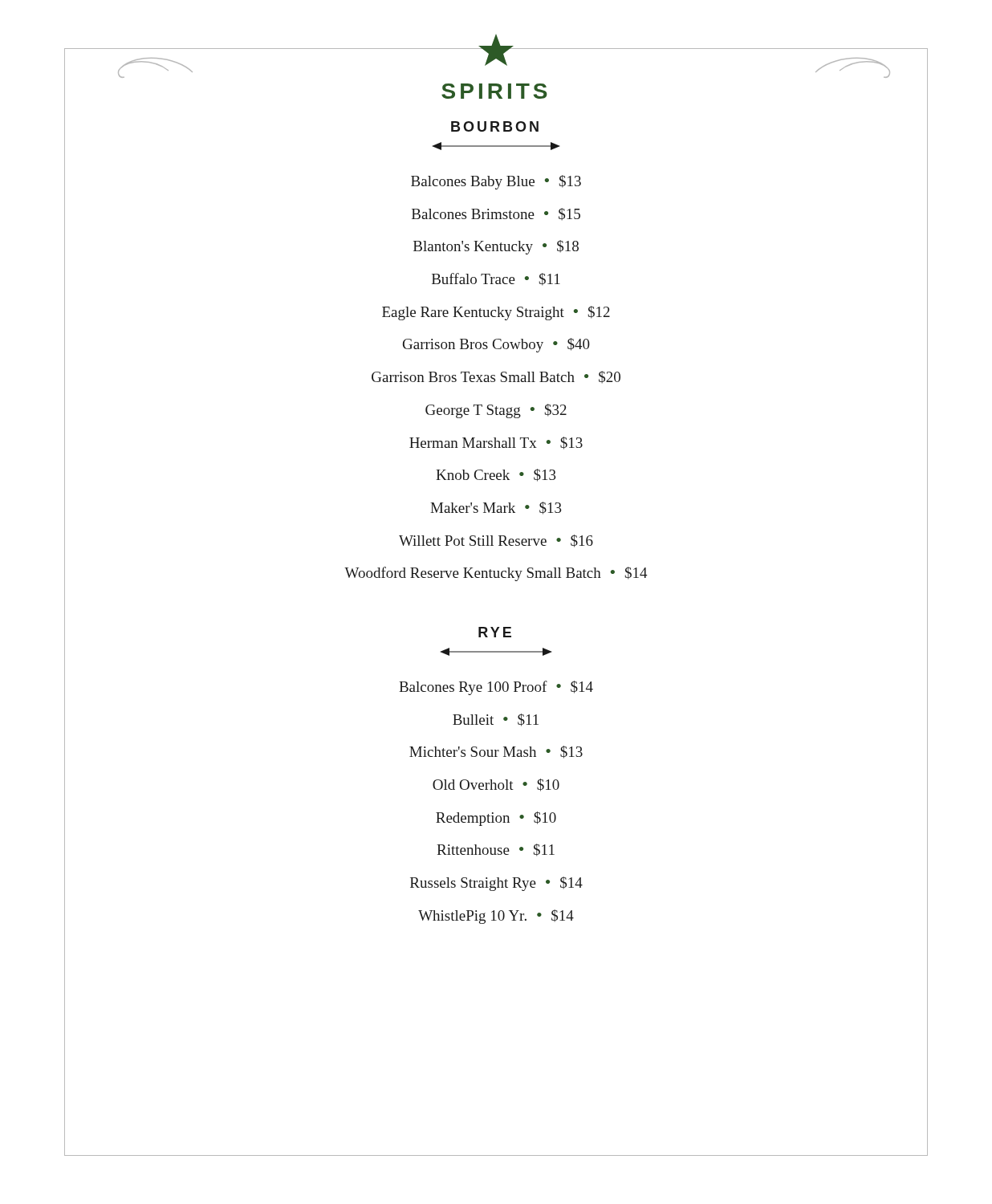Click the passage that begins "Garrison Bros Texas Small Batch"
This screenshot has height=1204, width=992.
tap(496, 376)
